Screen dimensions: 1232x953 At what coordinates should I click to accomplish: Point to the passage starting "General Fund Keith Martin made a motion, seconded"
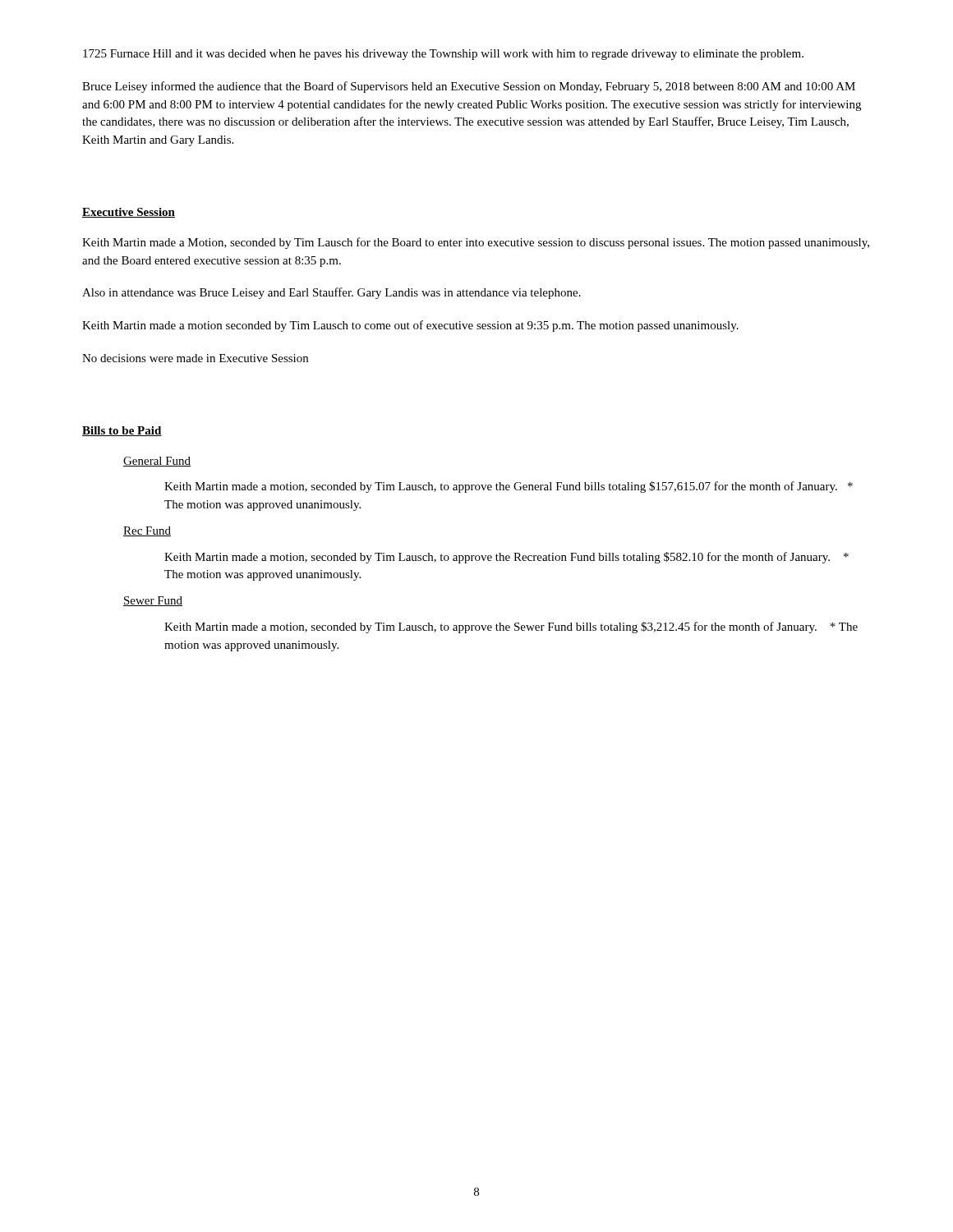coord(497,483)
